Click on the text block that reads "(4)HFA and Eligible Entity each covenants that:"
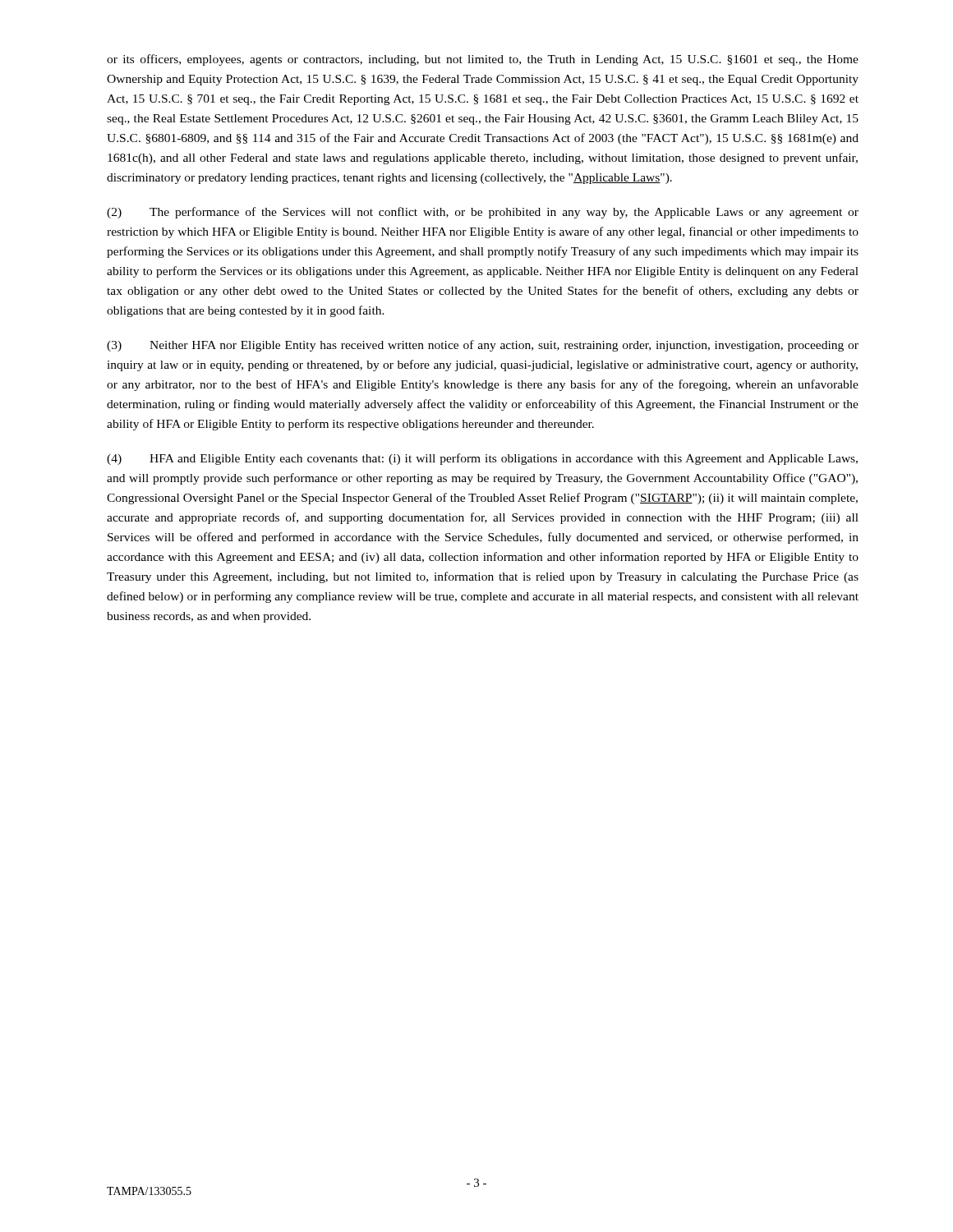Screen dimensions: 1232x953 483,536
